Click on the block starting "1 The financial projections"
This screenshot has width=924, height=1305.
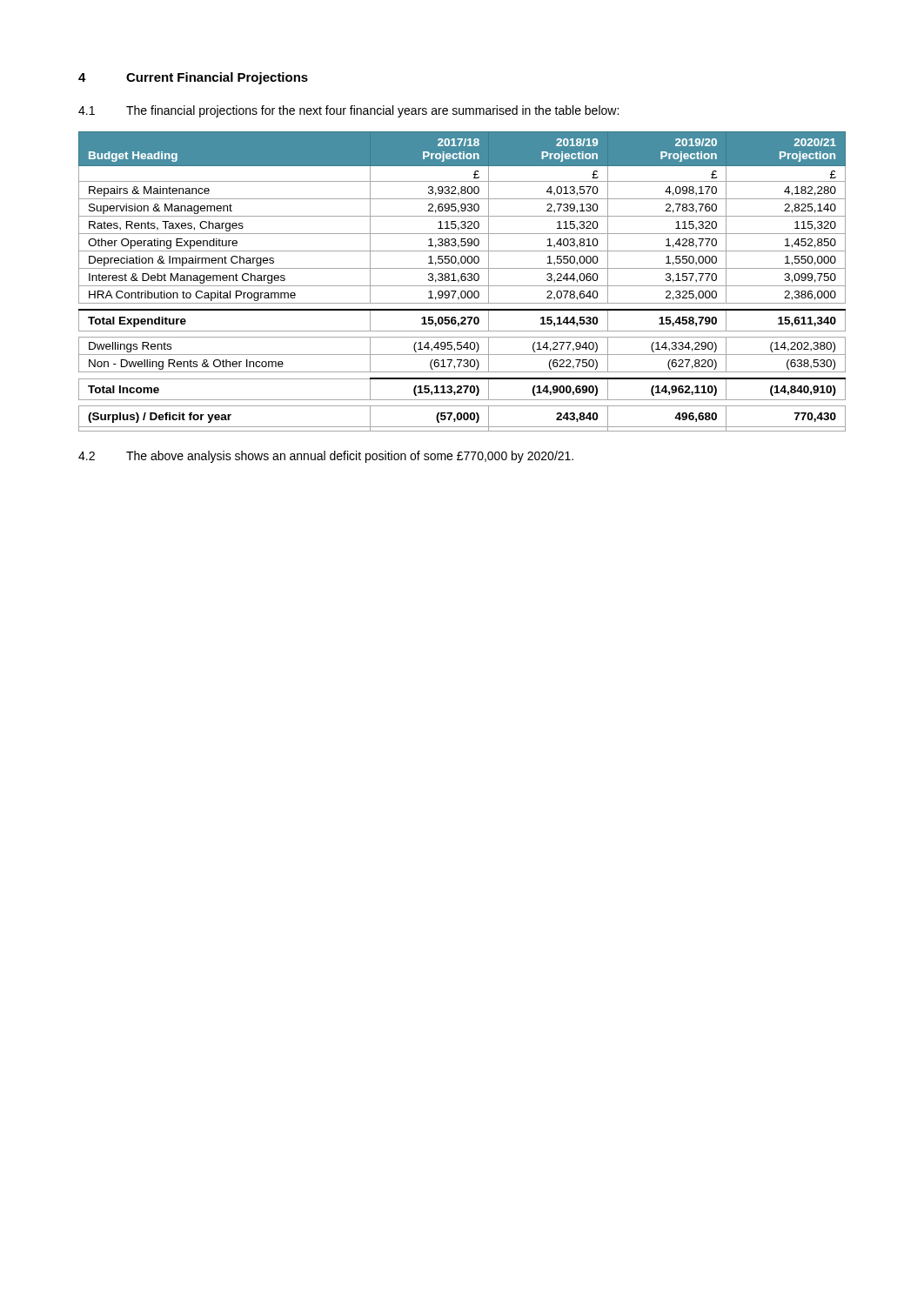click(462, 110)
